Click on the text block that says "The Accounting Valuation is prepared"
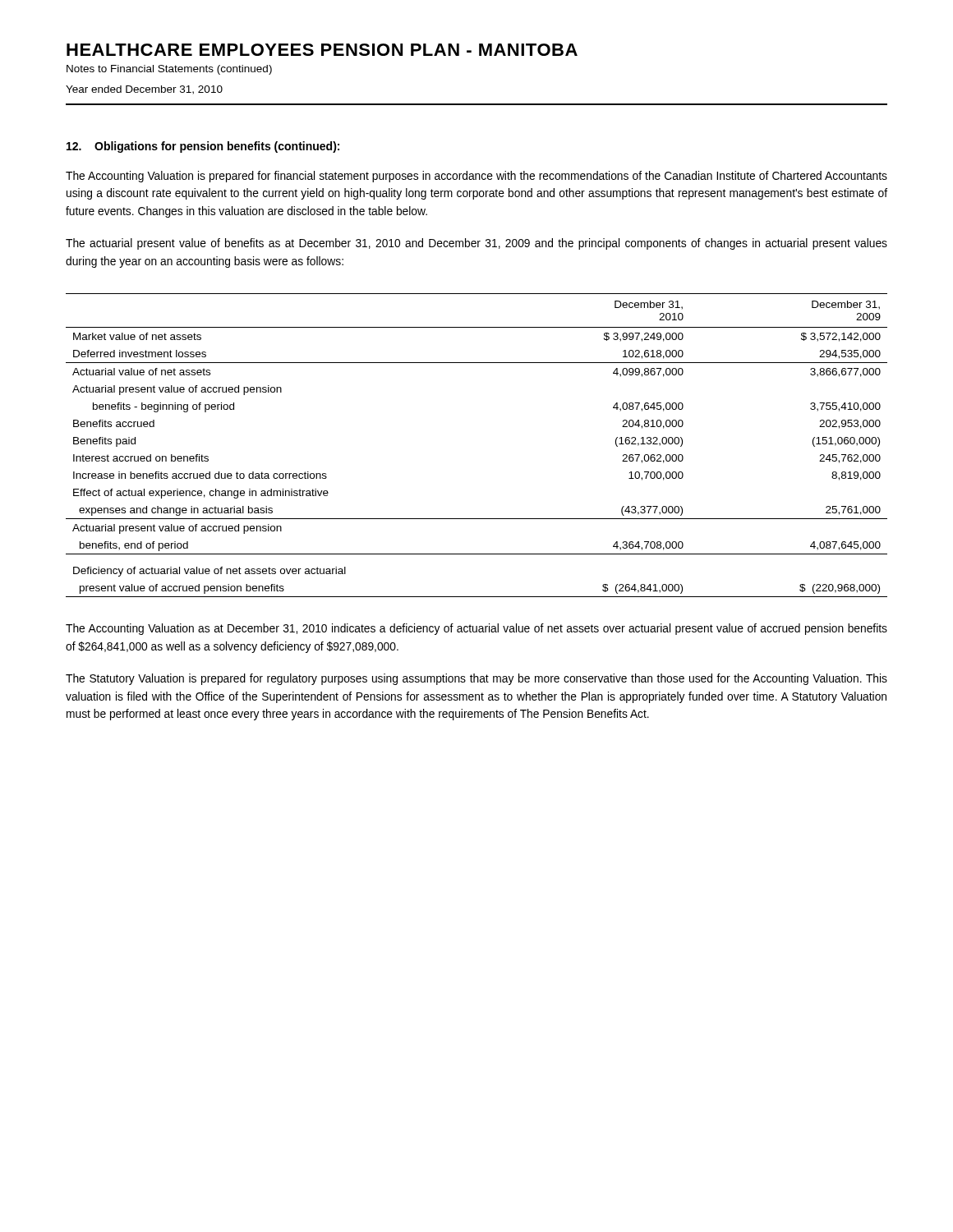The image size is (953, 1232). (476, 194)
